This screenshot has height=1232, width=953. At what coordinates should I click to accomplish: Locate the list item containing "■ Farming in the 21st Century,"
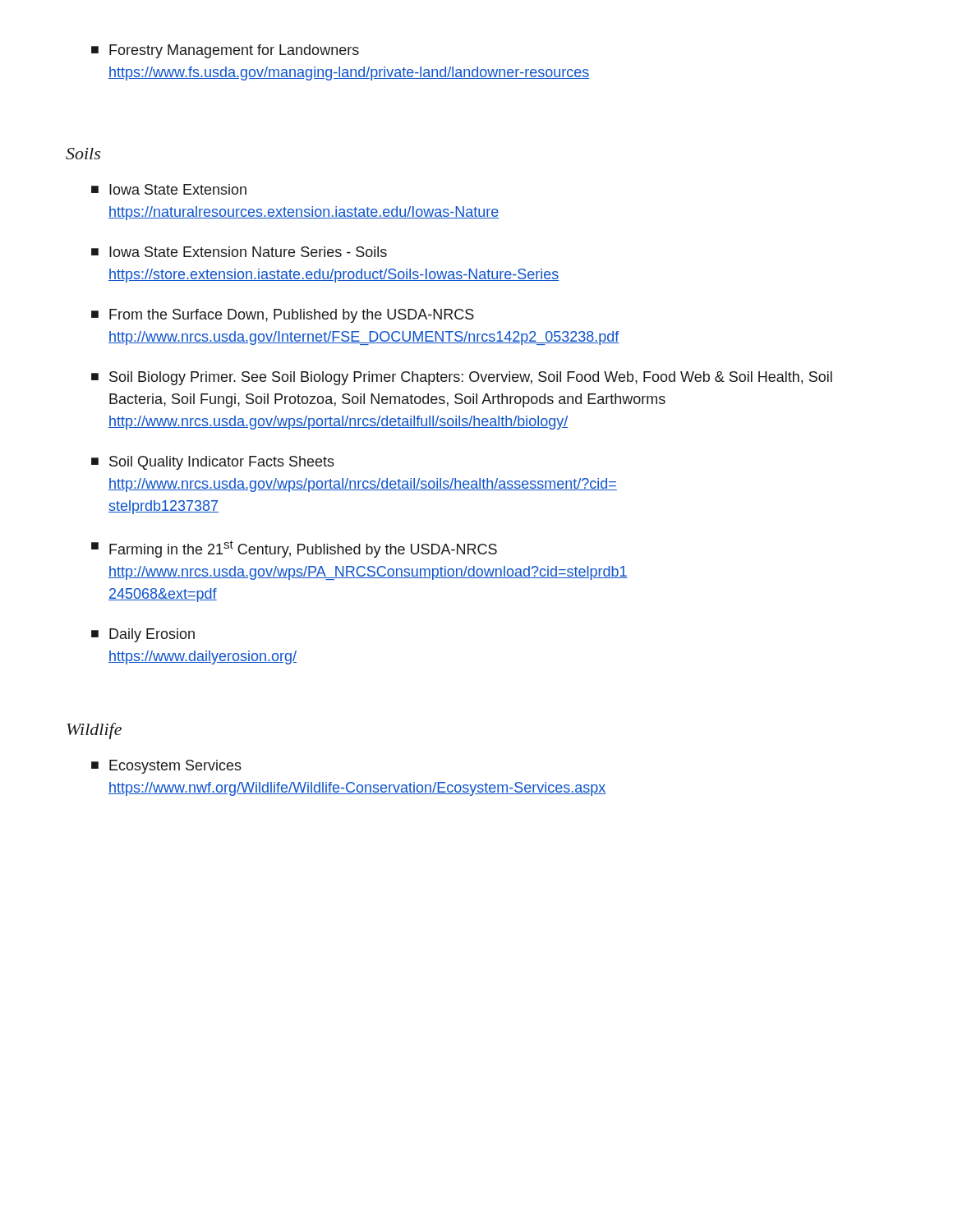click(489, 570)
